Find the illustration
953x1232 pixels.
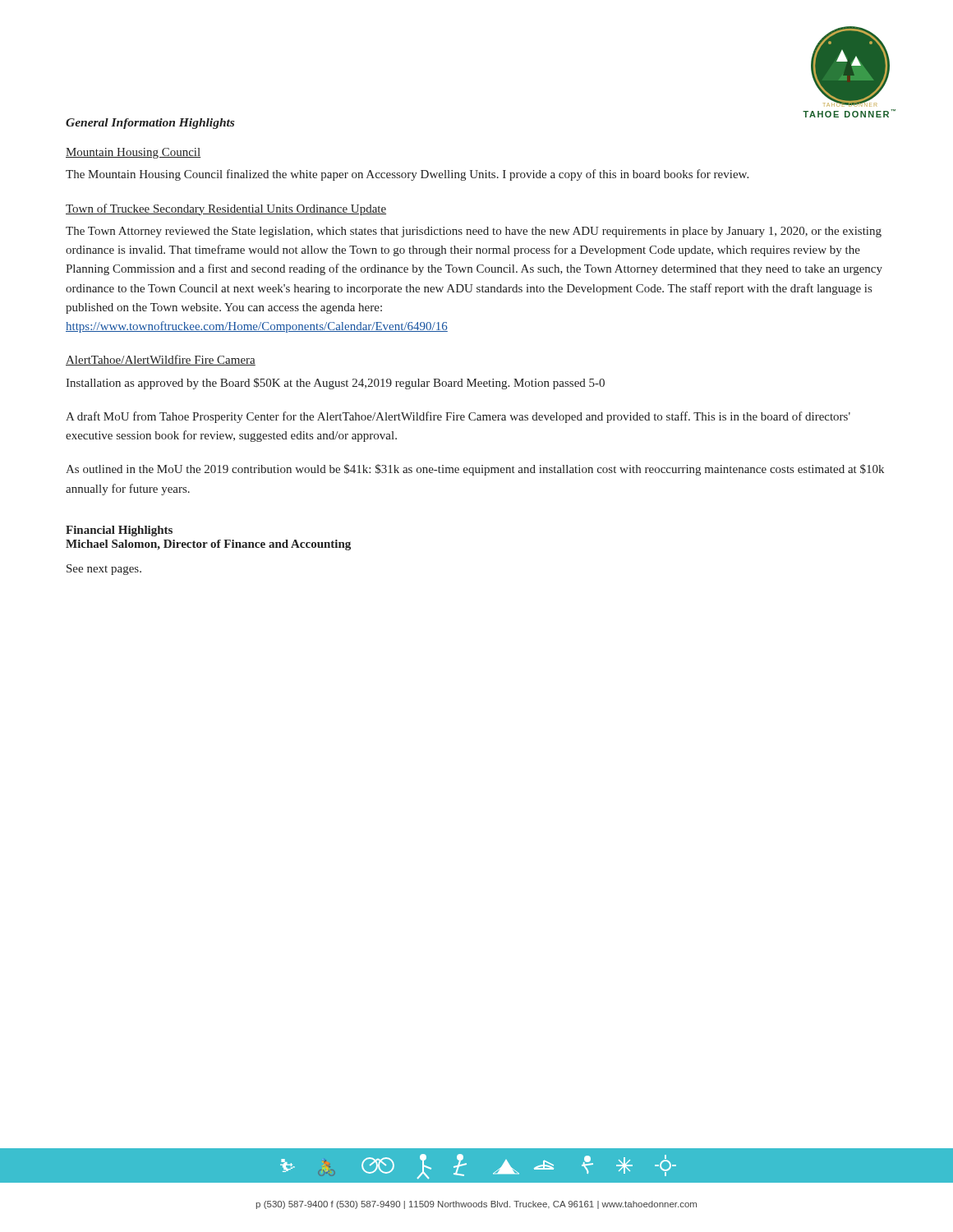coord(476,1165)
